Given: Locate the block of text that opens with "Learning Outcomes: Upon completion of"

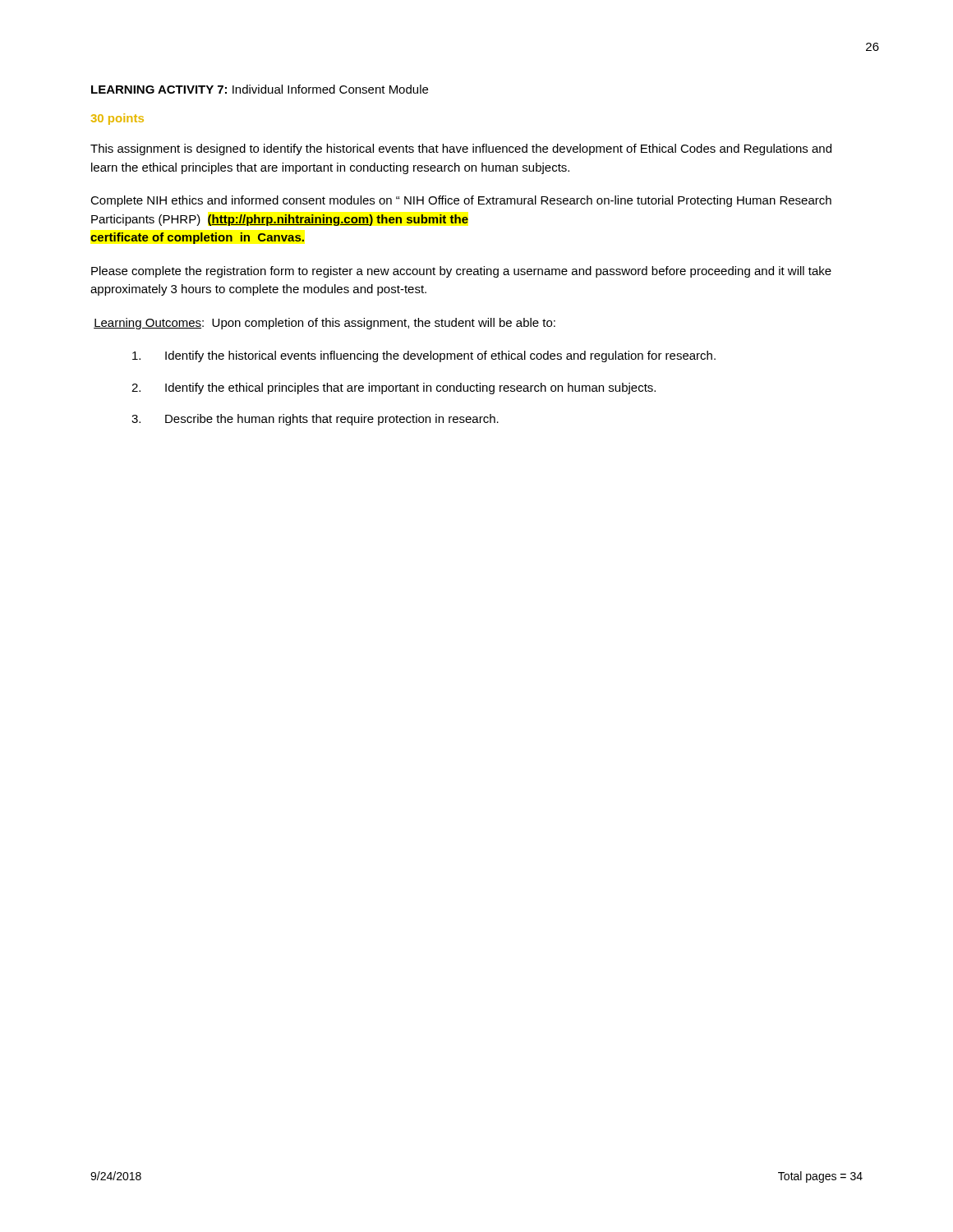Looking at the screenshot, I should (x=323, y=322).
